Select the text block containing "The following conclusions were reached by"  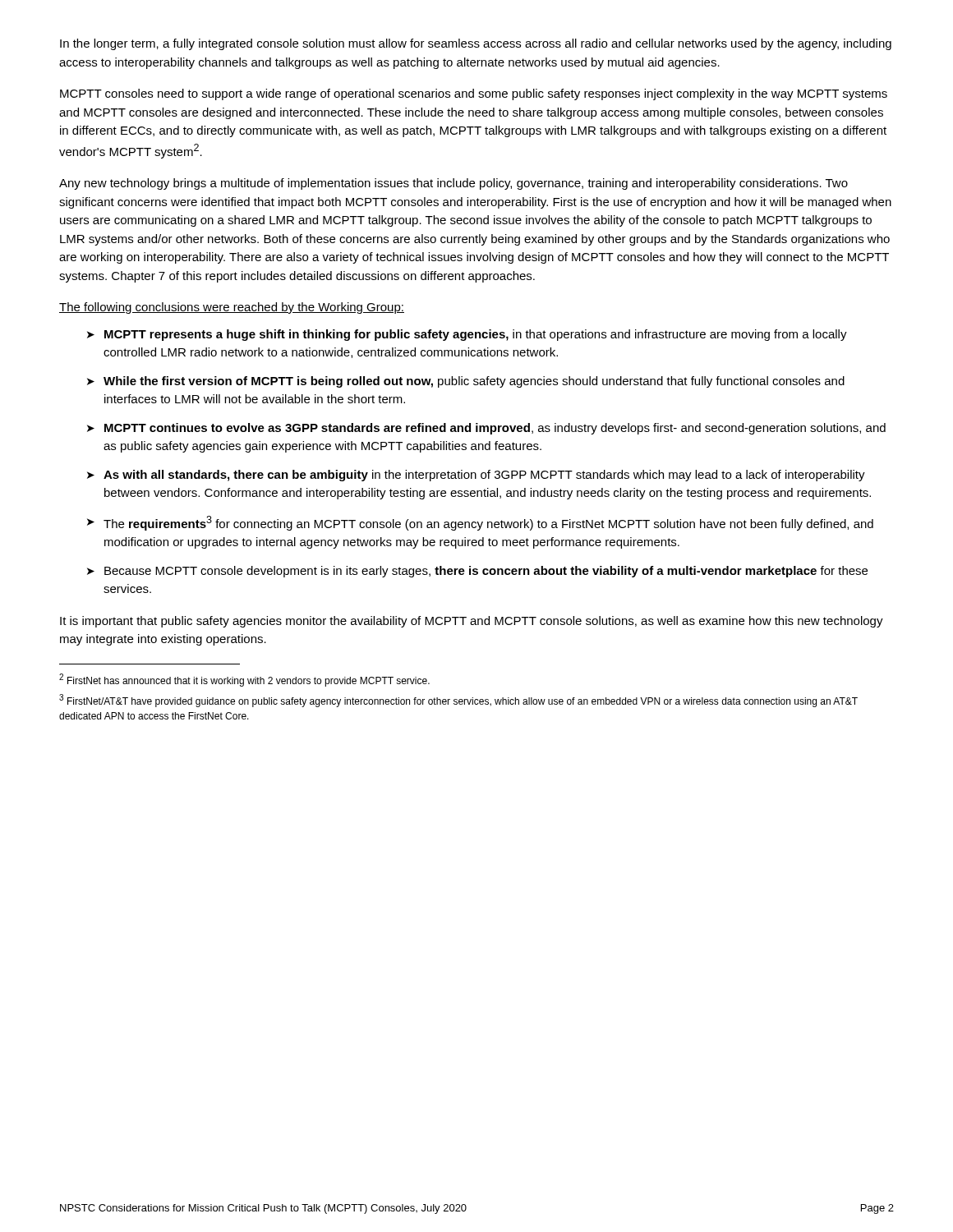tap(232, 308)
